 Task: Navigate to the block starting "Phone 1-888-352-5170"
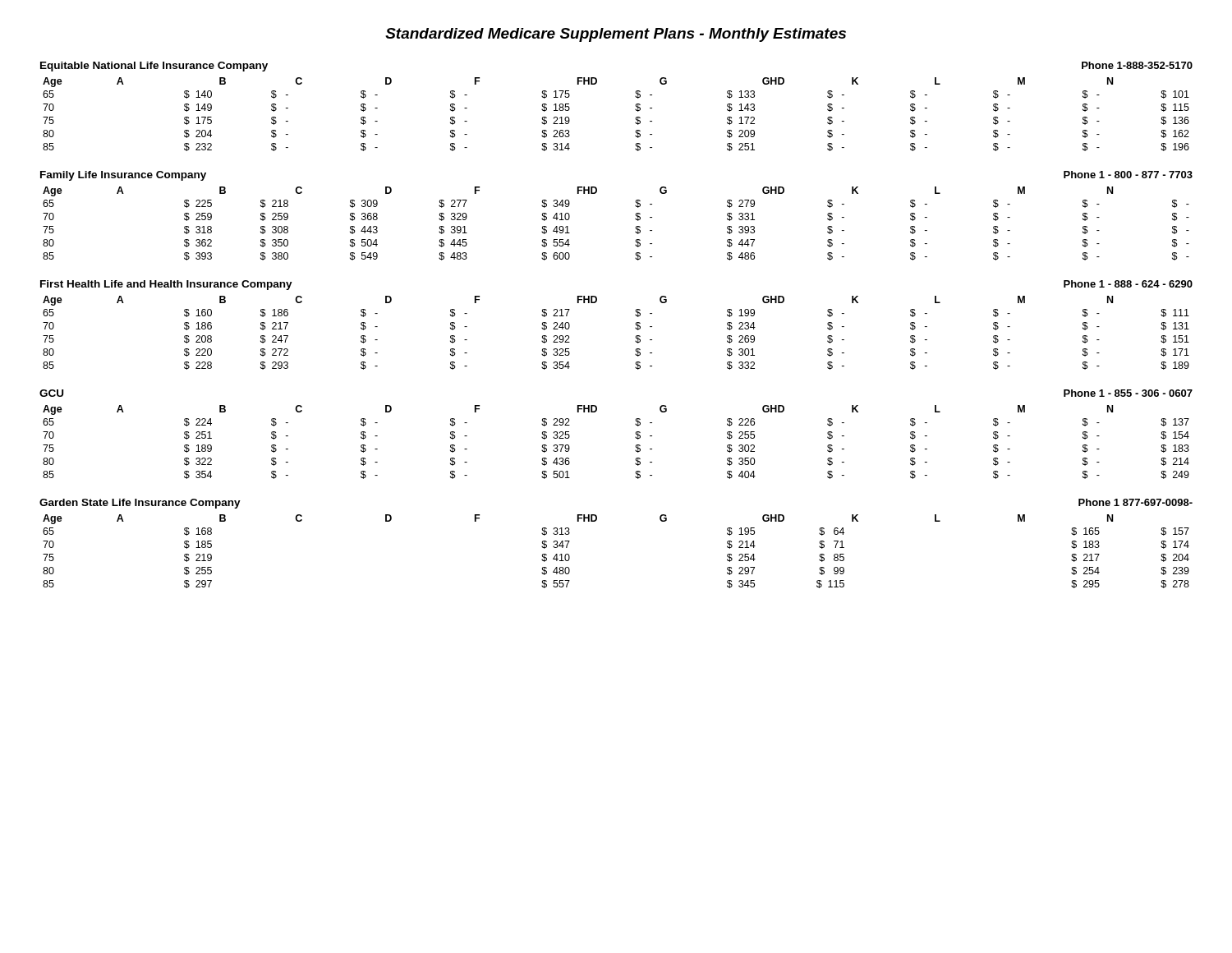1137,65
